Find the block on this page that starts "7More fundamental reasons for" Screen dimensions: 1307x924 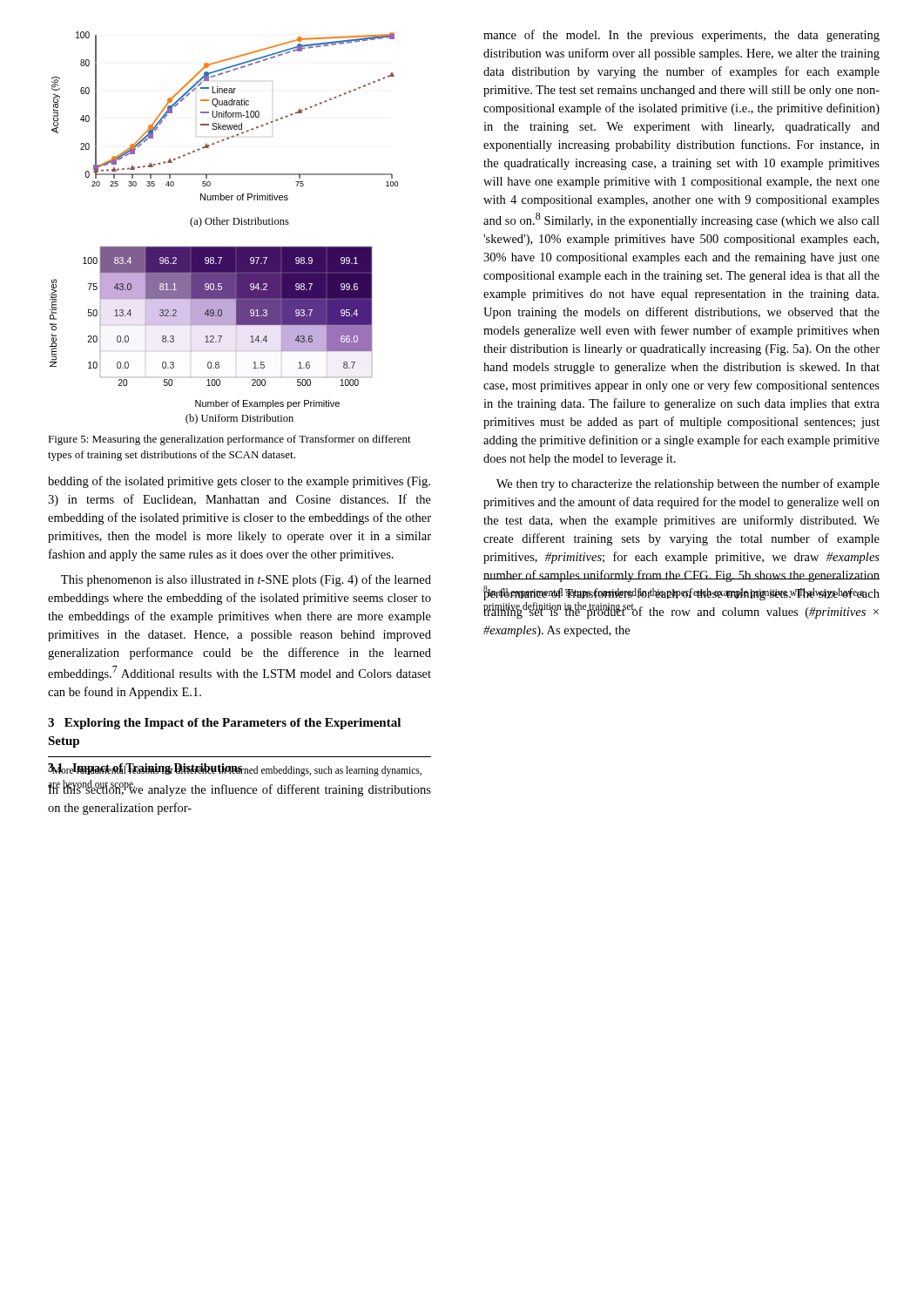coord(235,776)
